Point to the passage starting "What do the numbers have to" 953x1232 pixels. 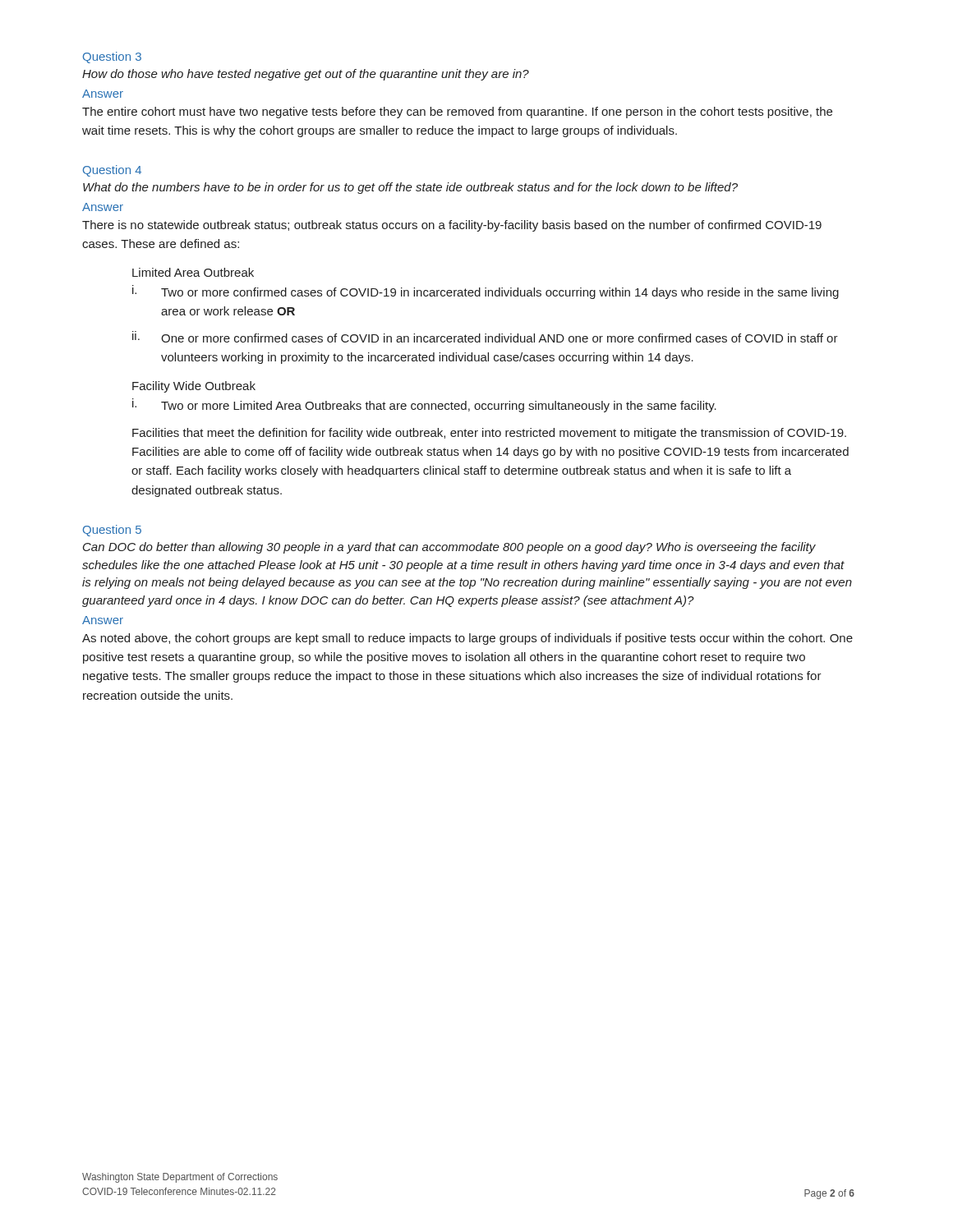coord(468,187)
